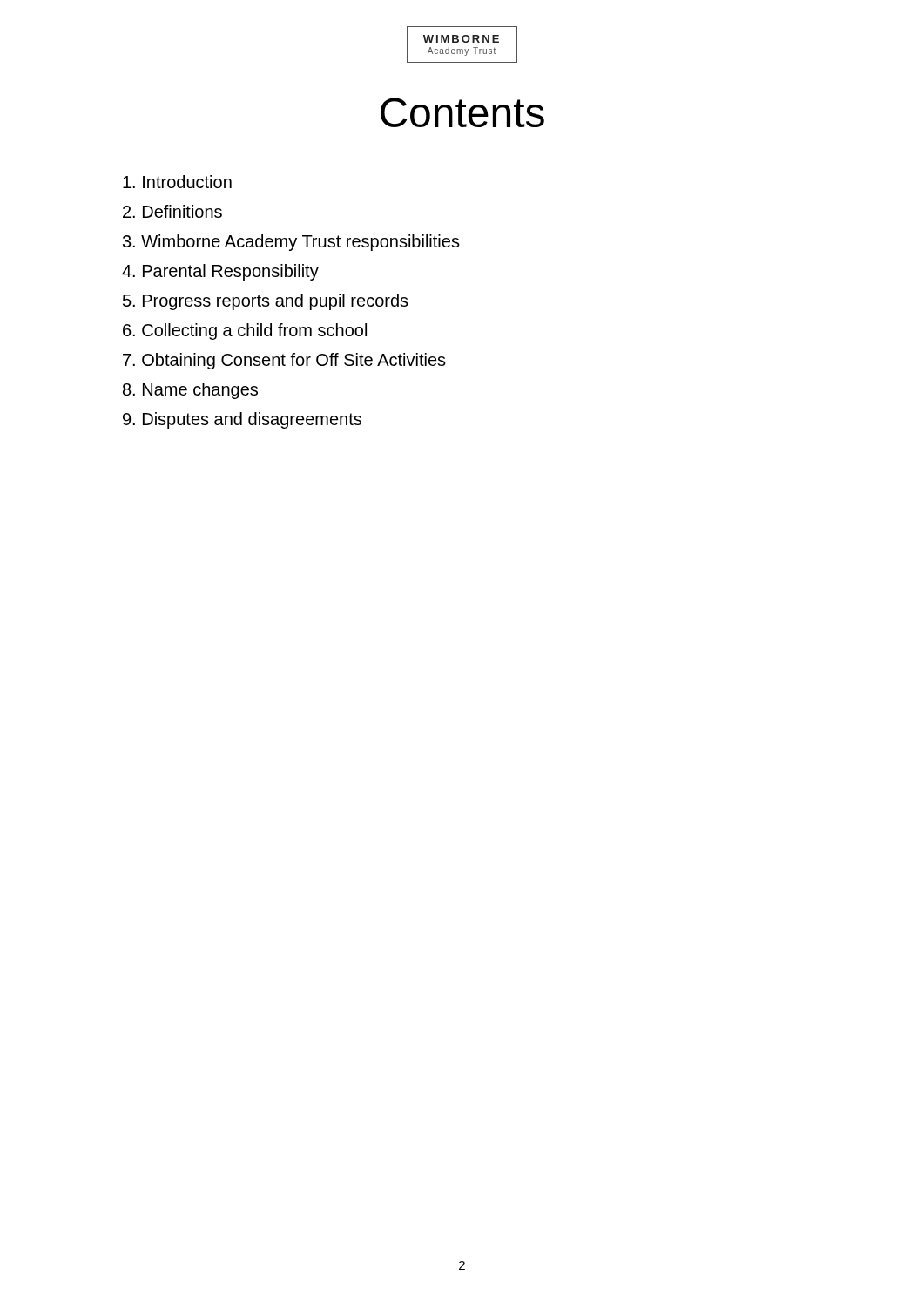924x1307 pixels.
Task: Navigate to the text block starting "9. Disputes and disagreements"
Action: point(242,419)
